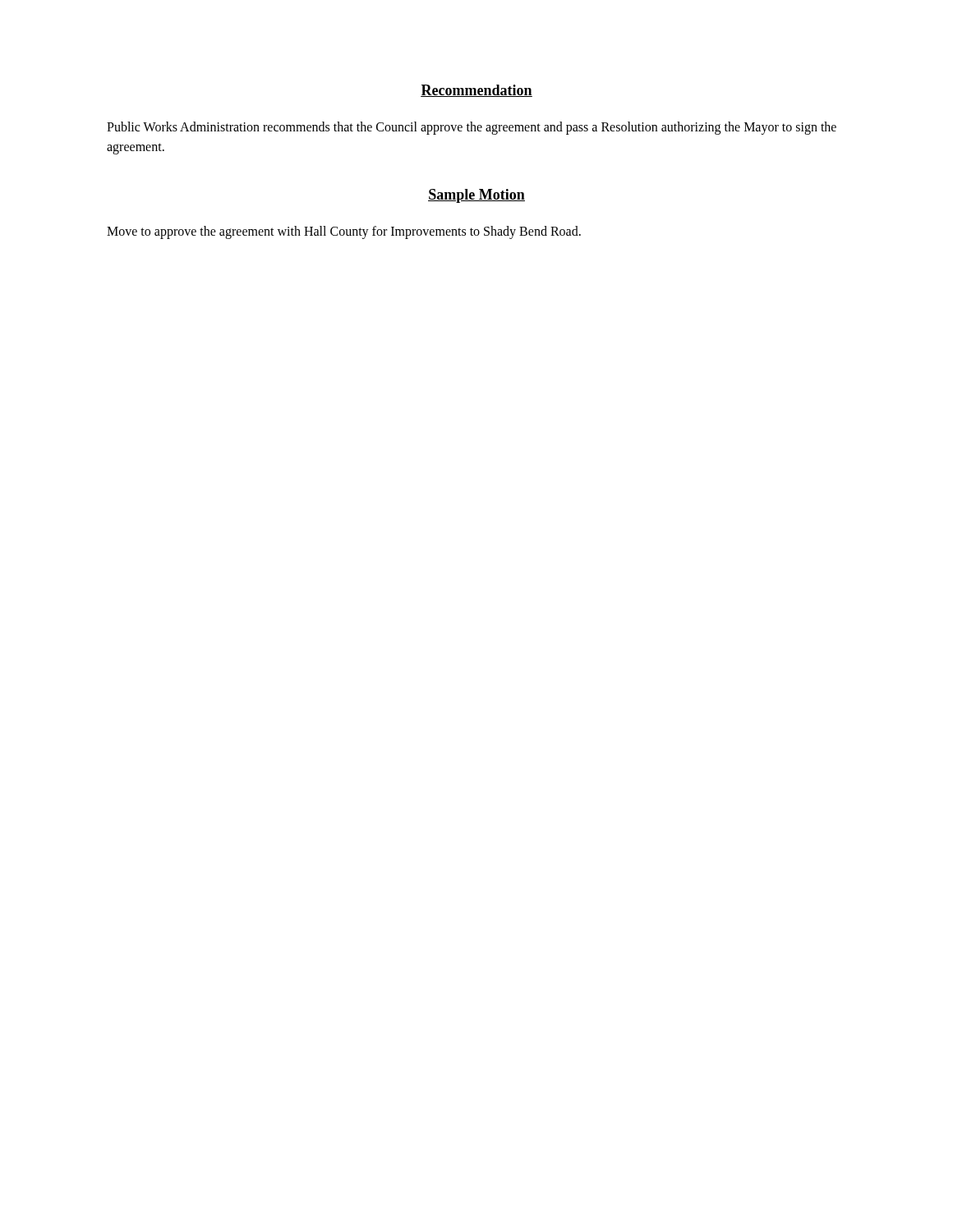Click on the block starting "Public Works Administration recommends that the Council approve"
This screenshot has height=1232, width=953.
pos(472,137)
